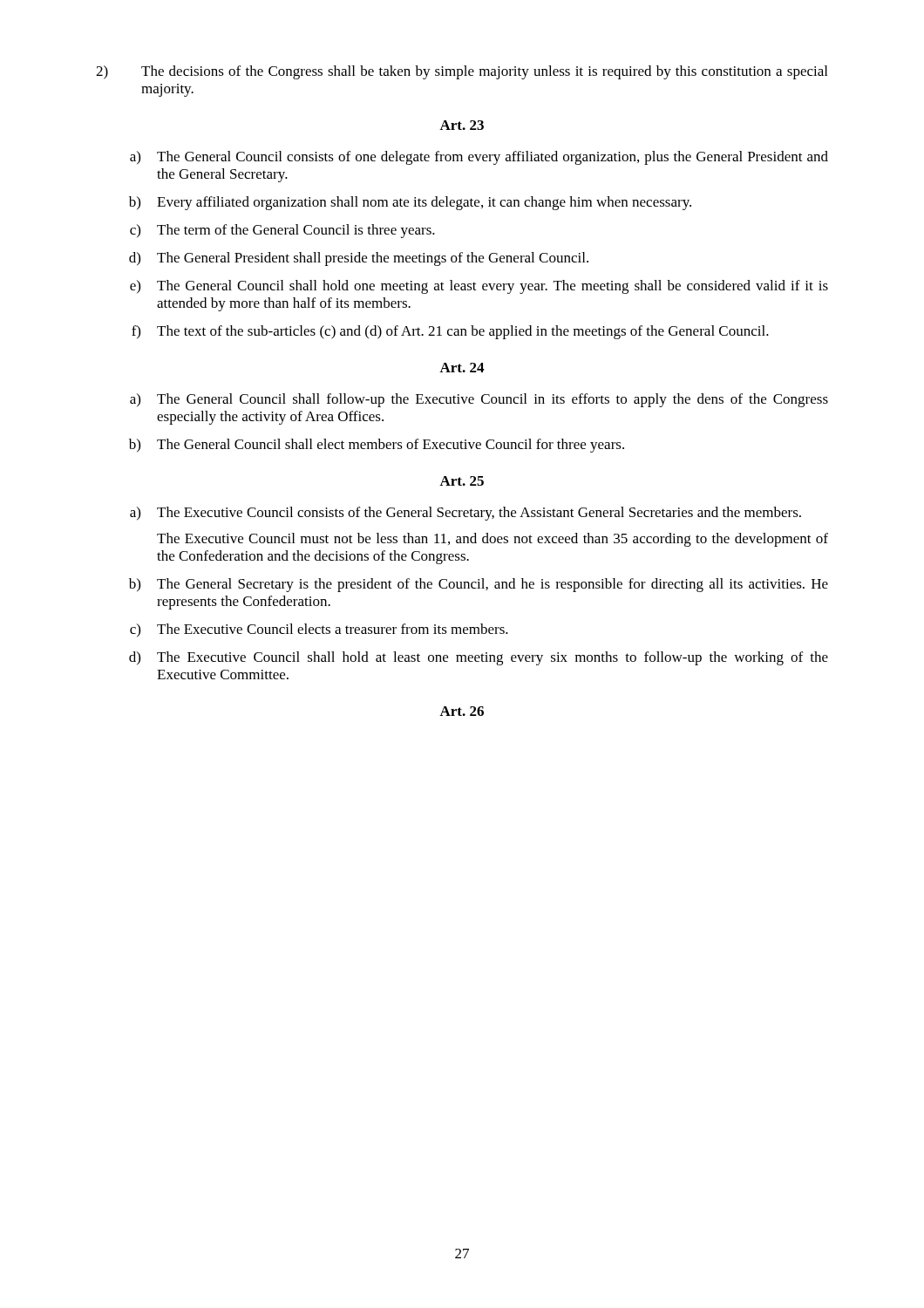This screenshot has width=924, height=1308.
Task: Click on the text block starting "f) The text of the sub-articles"
Action: click(x=462, y=331)
